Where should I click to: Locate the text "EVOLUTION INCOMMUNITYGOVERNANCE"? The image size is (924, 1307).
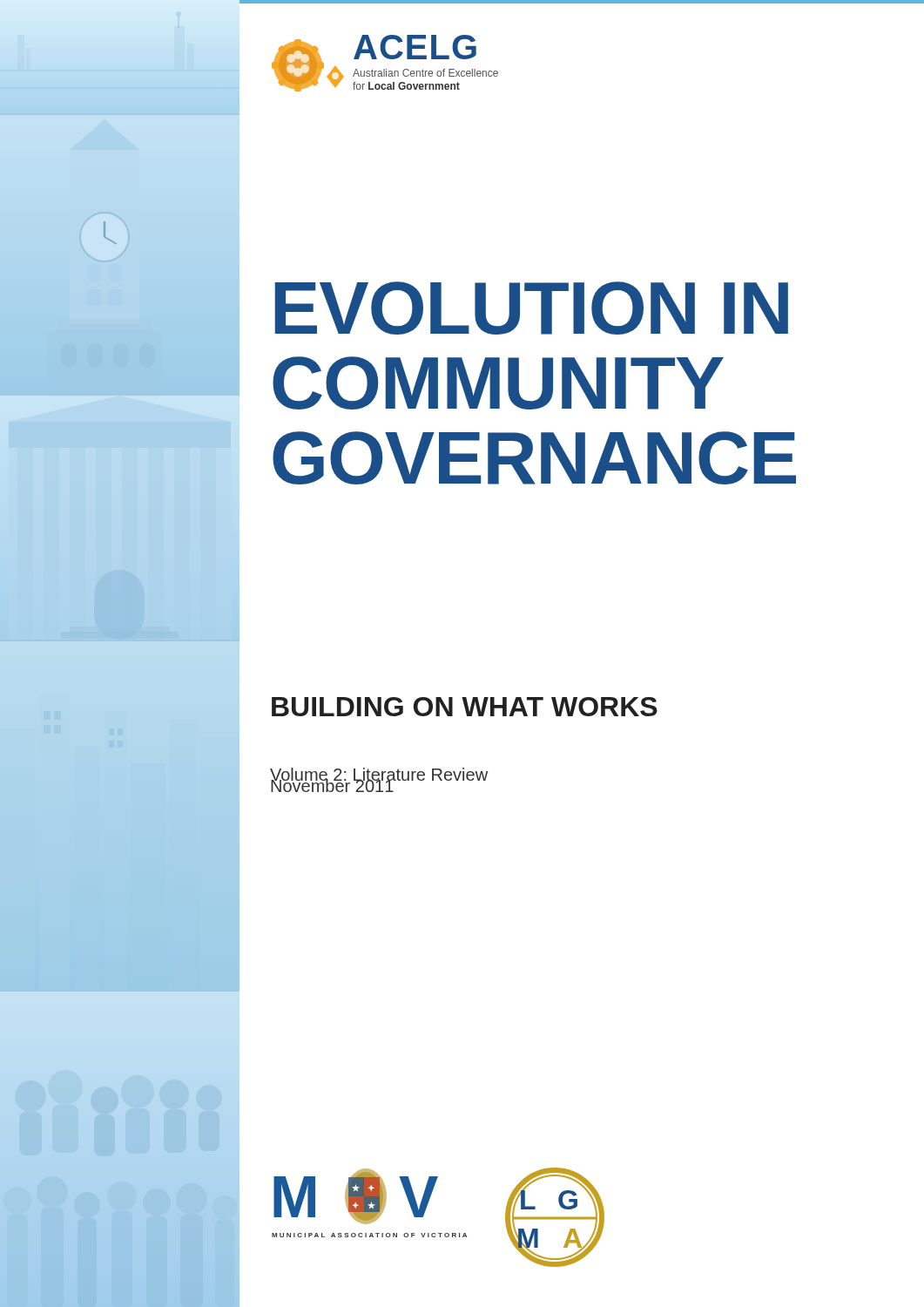566,383
